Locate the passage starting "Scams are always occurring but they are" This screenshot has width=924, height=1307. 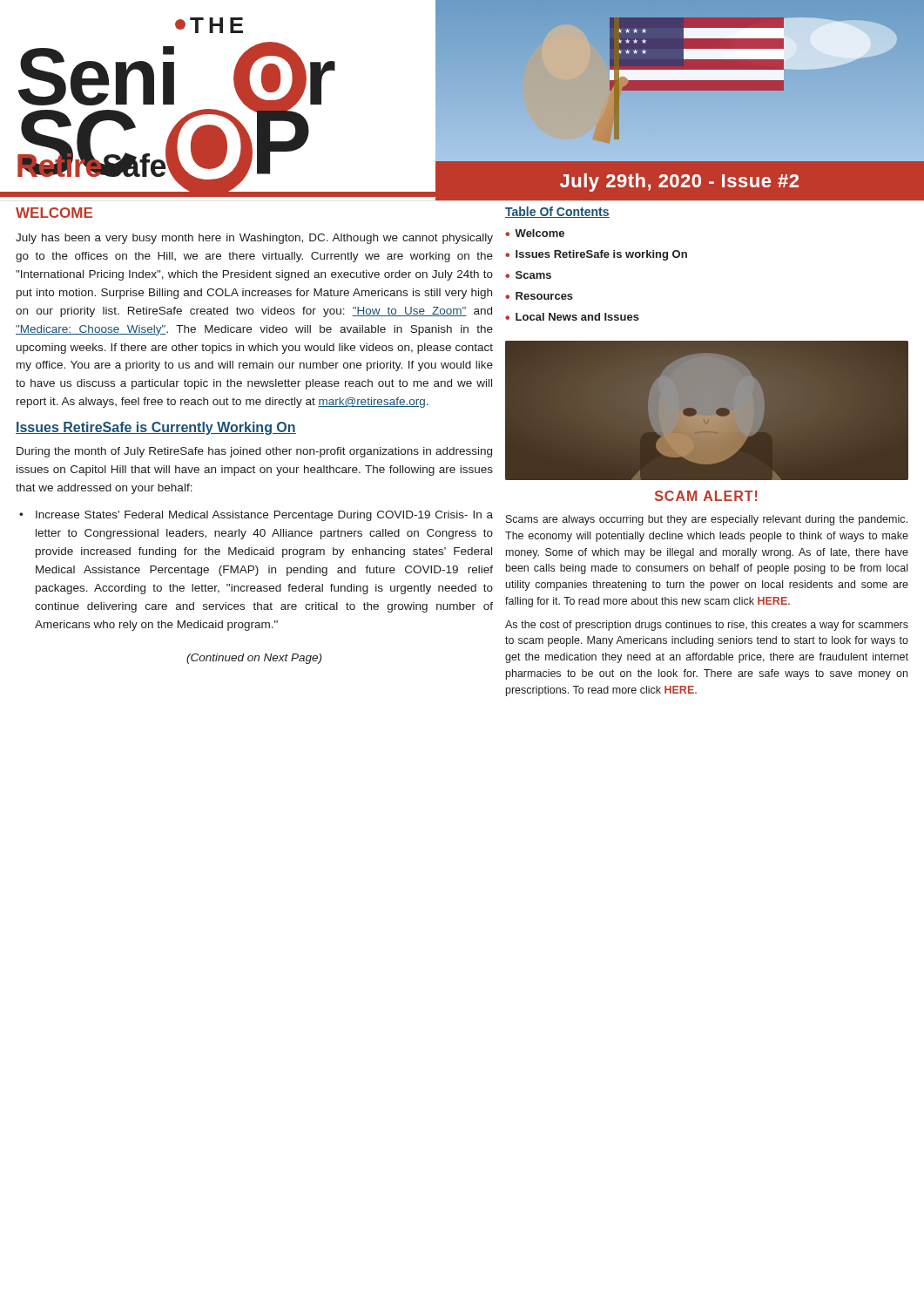pyautogui.click(x=707, y=560)
